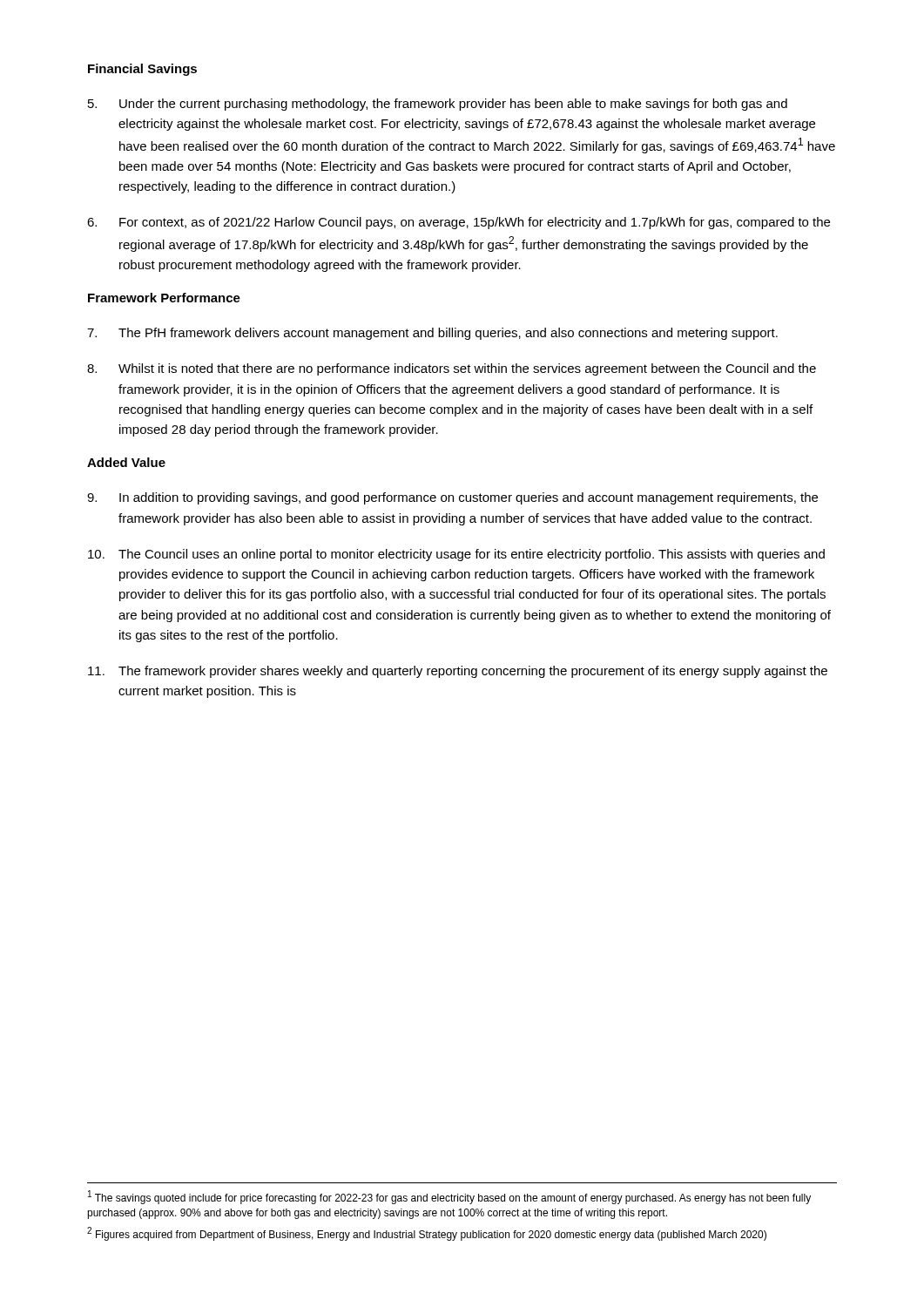Find the list item containing "10. The Council uses"
Screen dimensions: 1307x924
click(x=462, y=594)
